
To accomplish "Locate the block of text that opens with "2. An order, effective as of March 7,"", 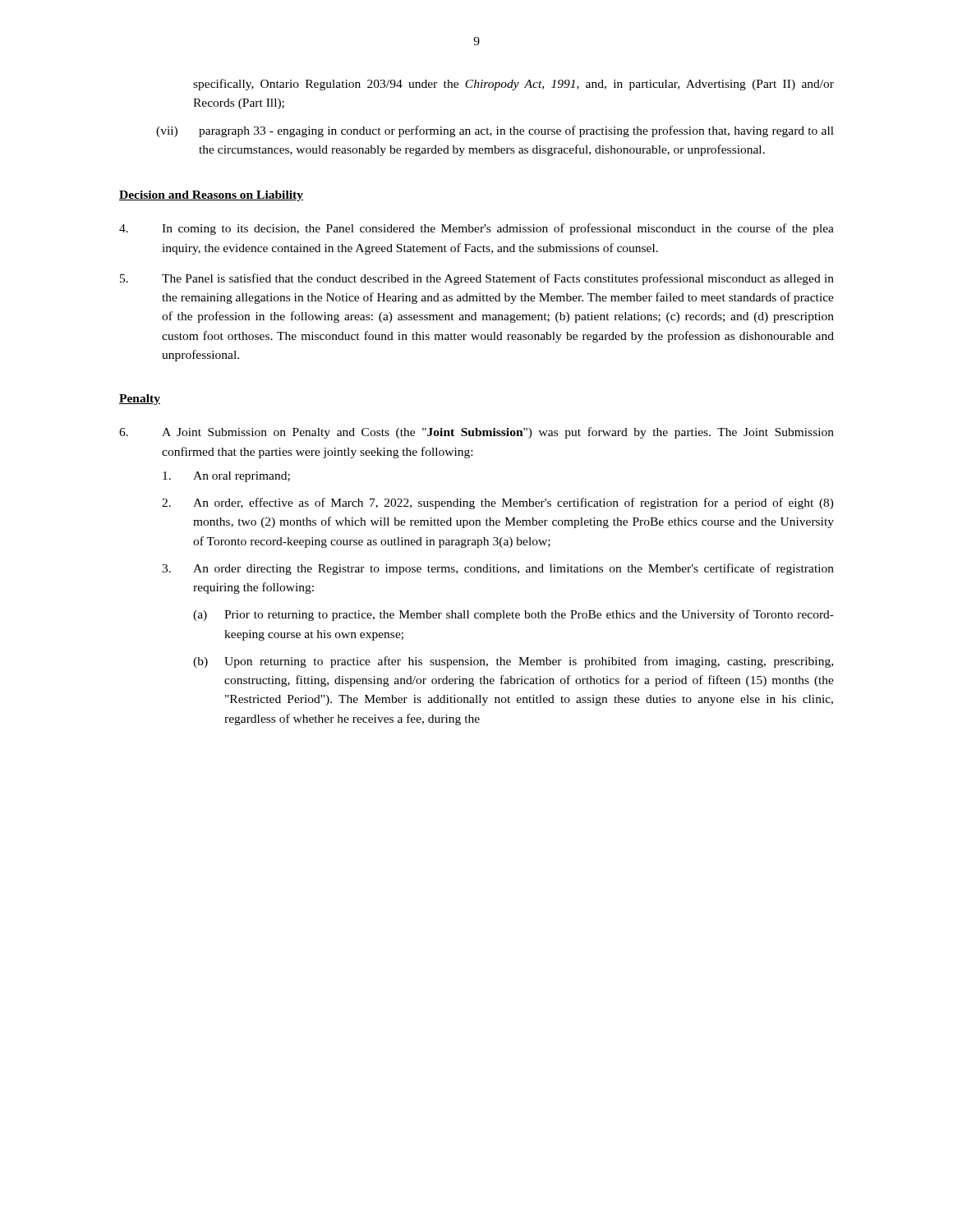I will pyautogui.click(x=498, y=521).
